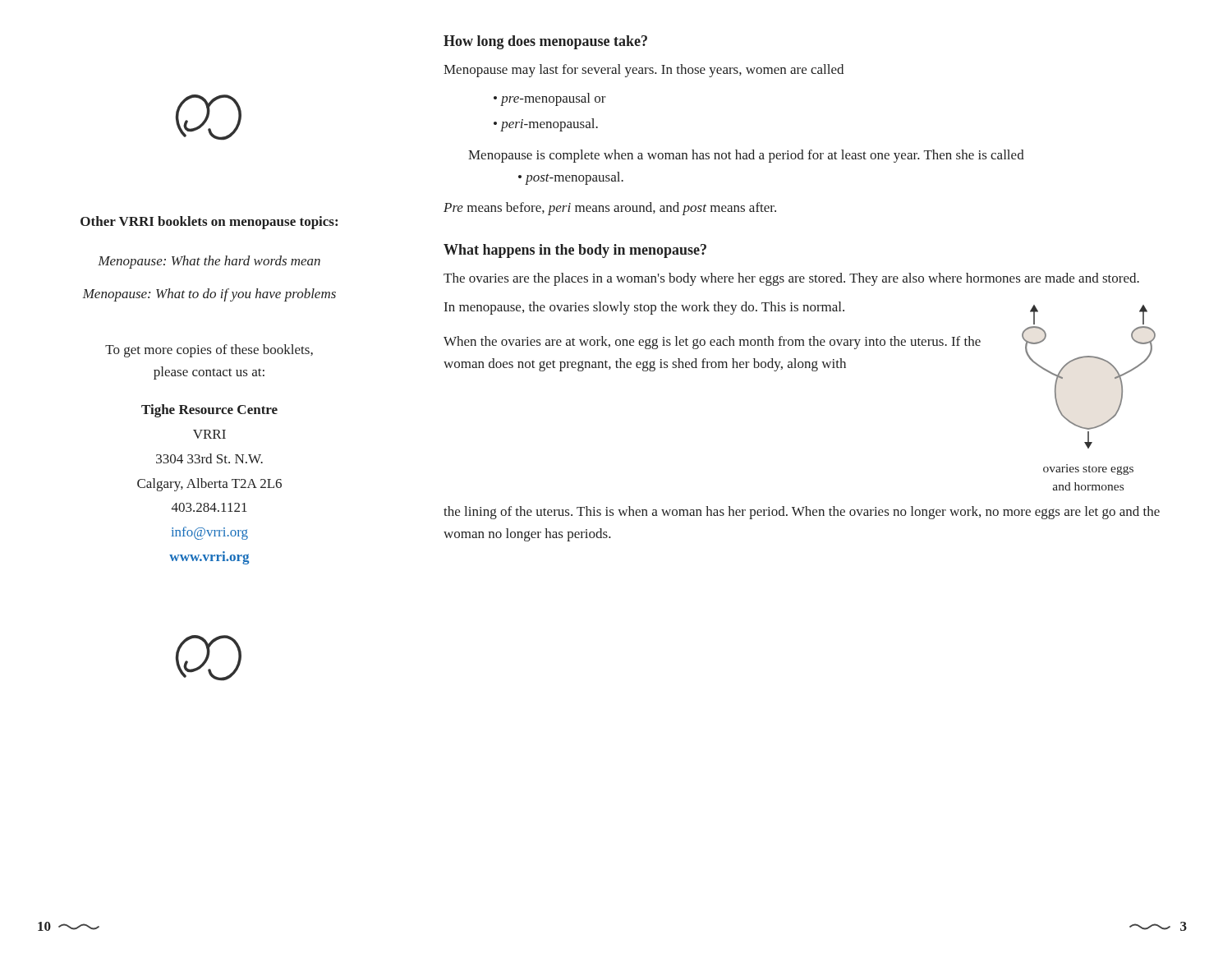Find the text starting "• post-menopausal."
Viewport: 1232px width, 953px height.
coord(571,177)
